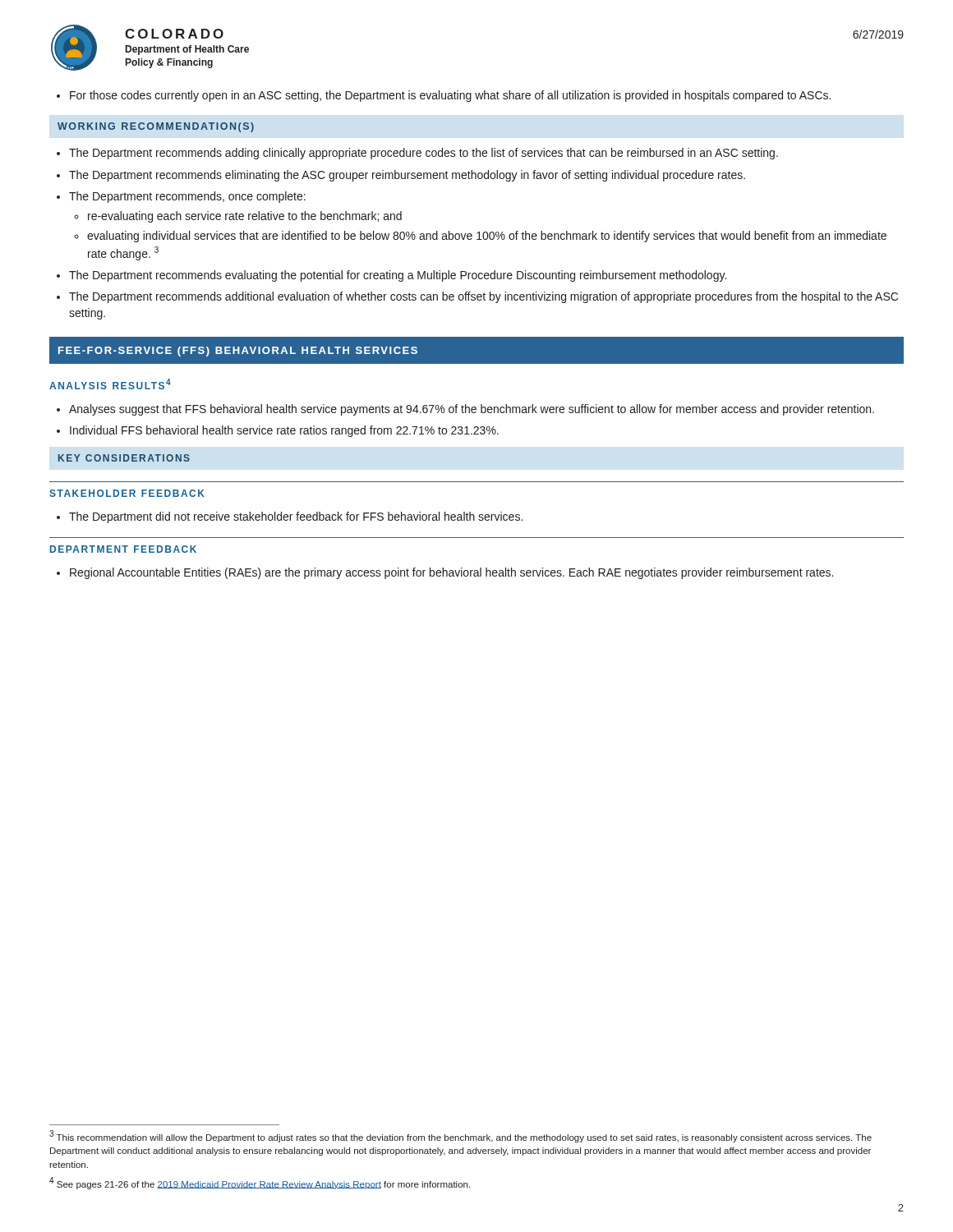Click on the text starting "KEY CONSIDERATIONS"

124,458
